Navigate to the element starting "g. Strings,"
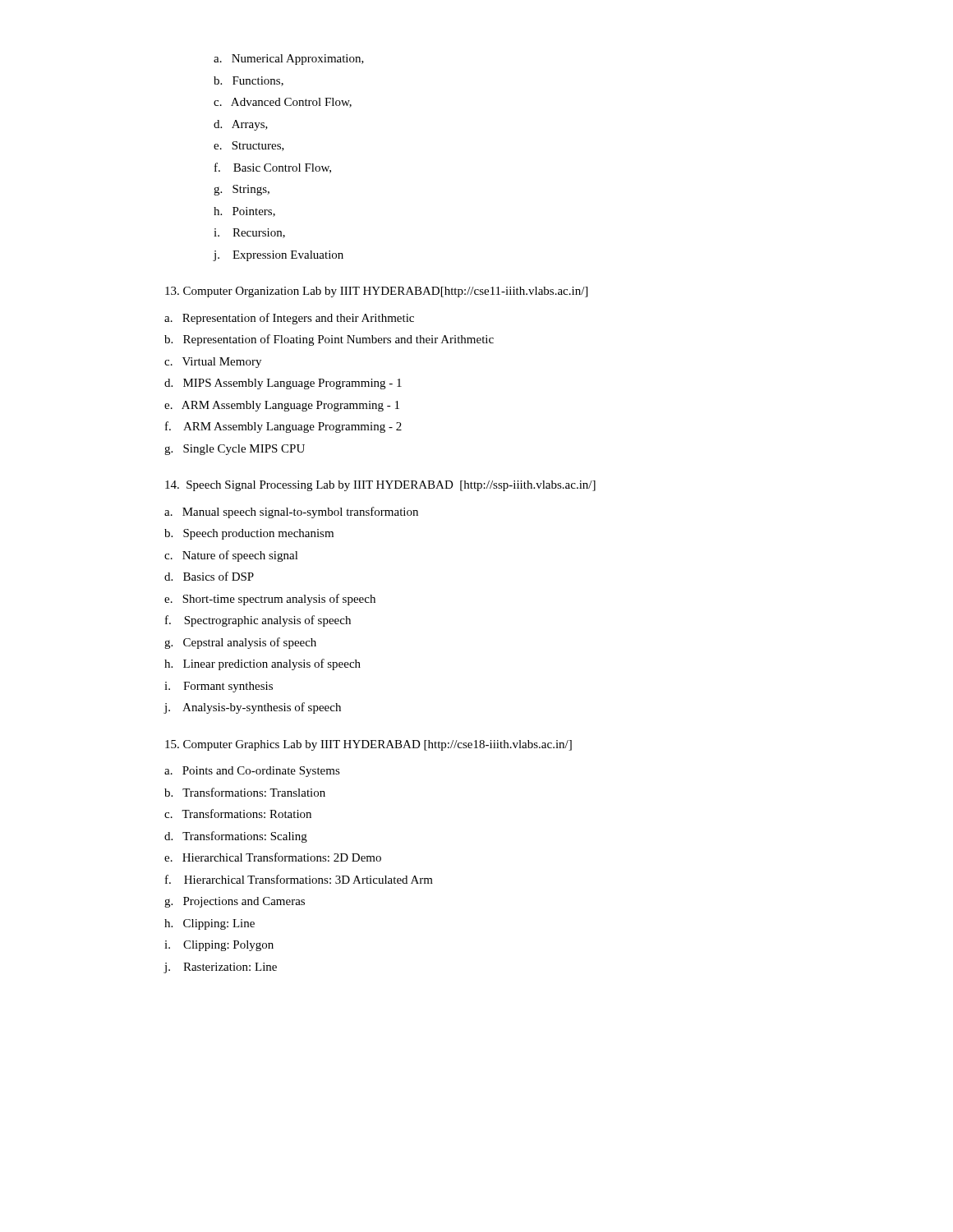The height and width of the screenshot is (1232, 953). pyautogui.click(x=242, y=189)
